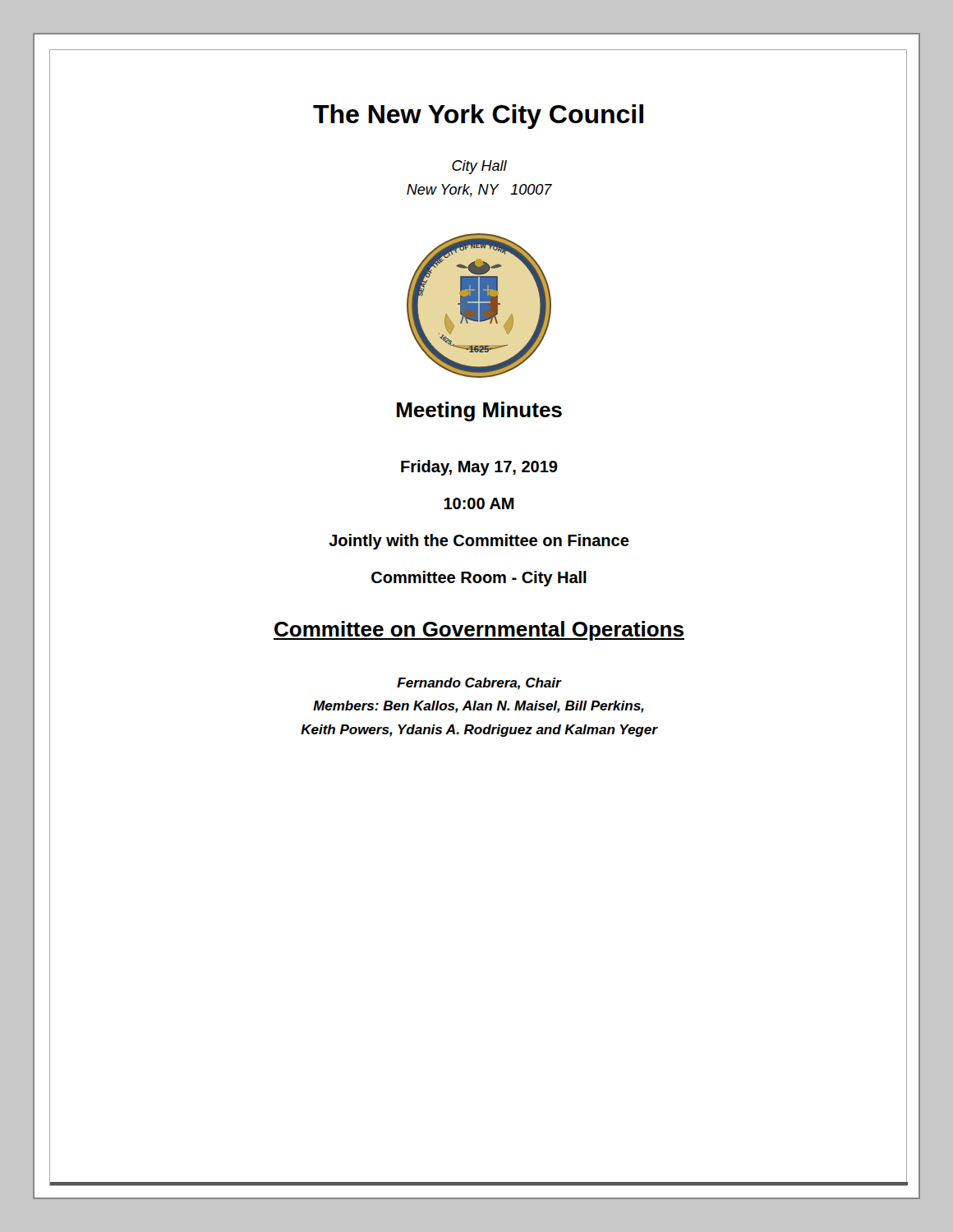Screen dimensions: 1232x953
Task: Navigate to the element starting "Committee Room - City"
Action: [x=479, y=577]
